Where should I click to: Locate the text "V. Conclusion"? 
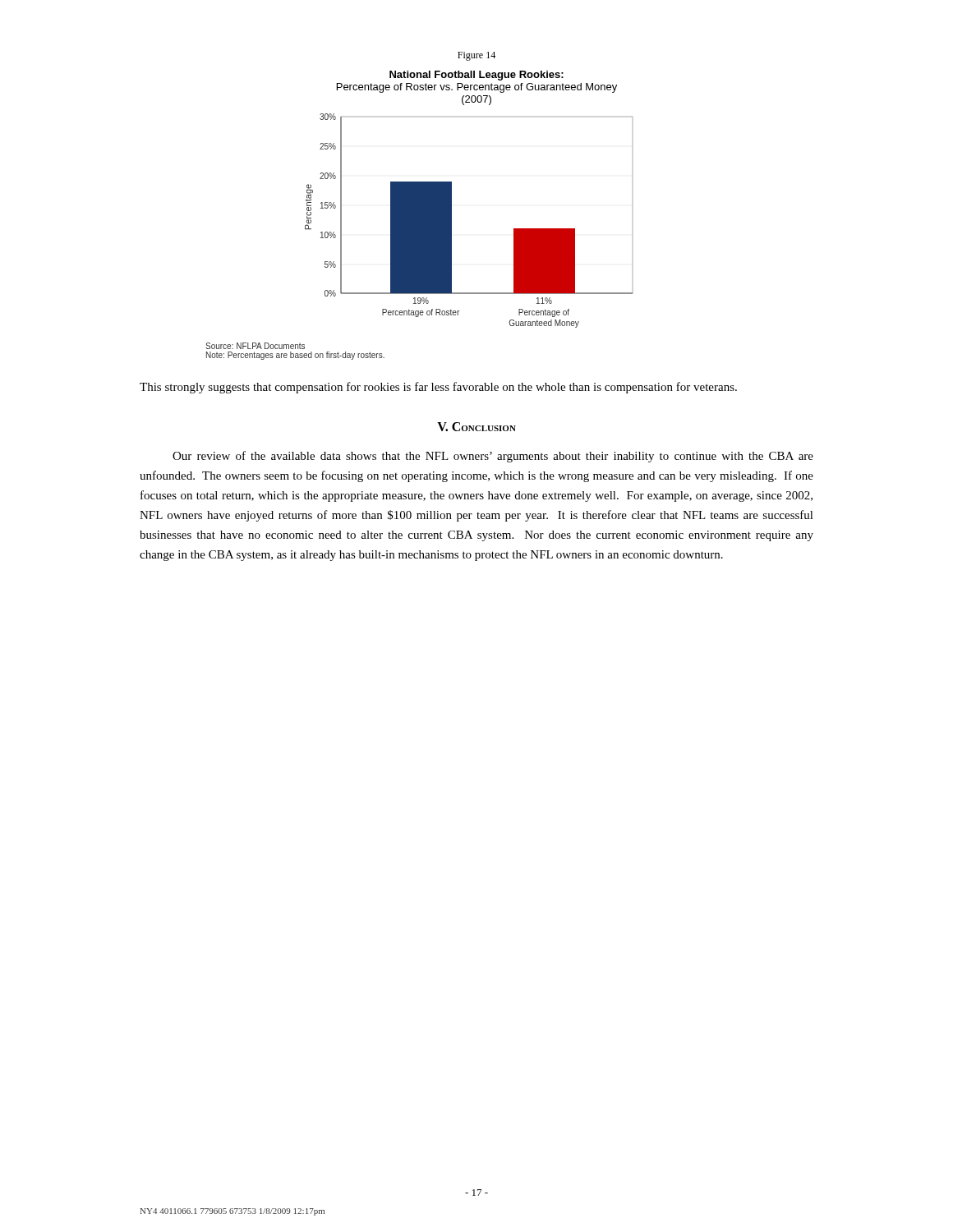(x=476, y=426)
